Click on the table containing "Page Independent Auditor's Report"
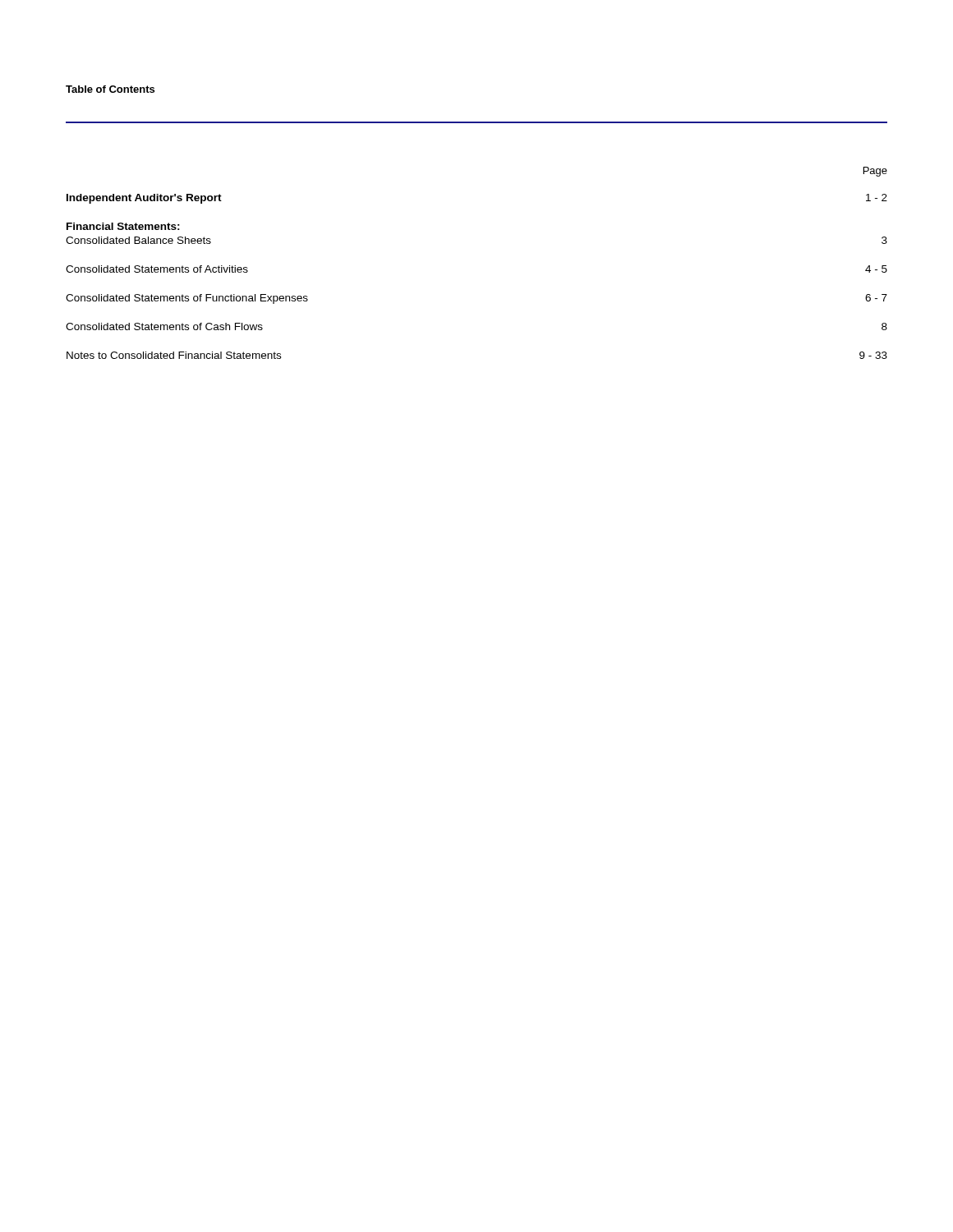The image size is (953, 1232). pyautogui.click(x=476, y=271)
